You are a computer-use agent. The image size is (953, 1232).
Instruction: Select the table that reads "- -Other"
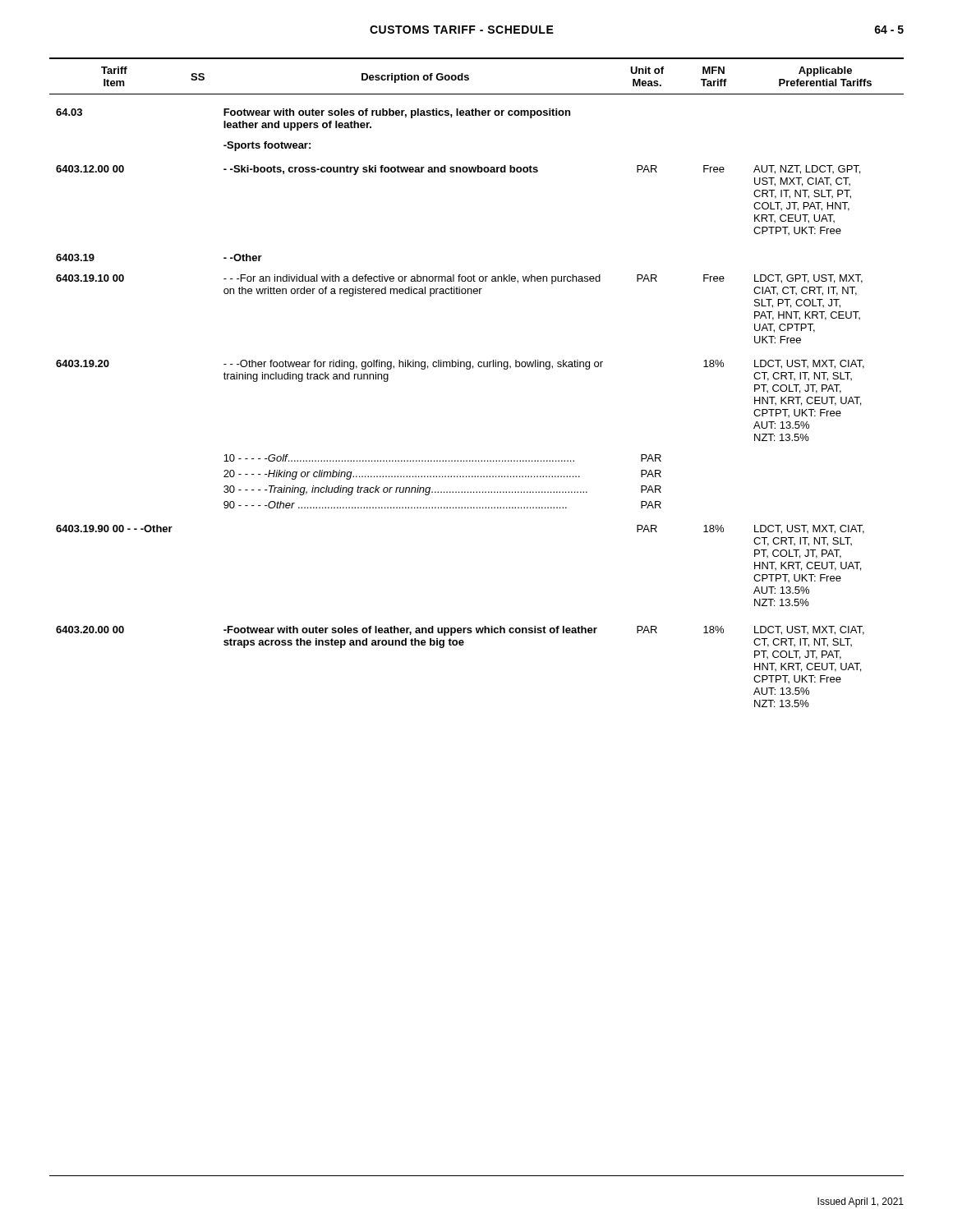coord(476,385)
